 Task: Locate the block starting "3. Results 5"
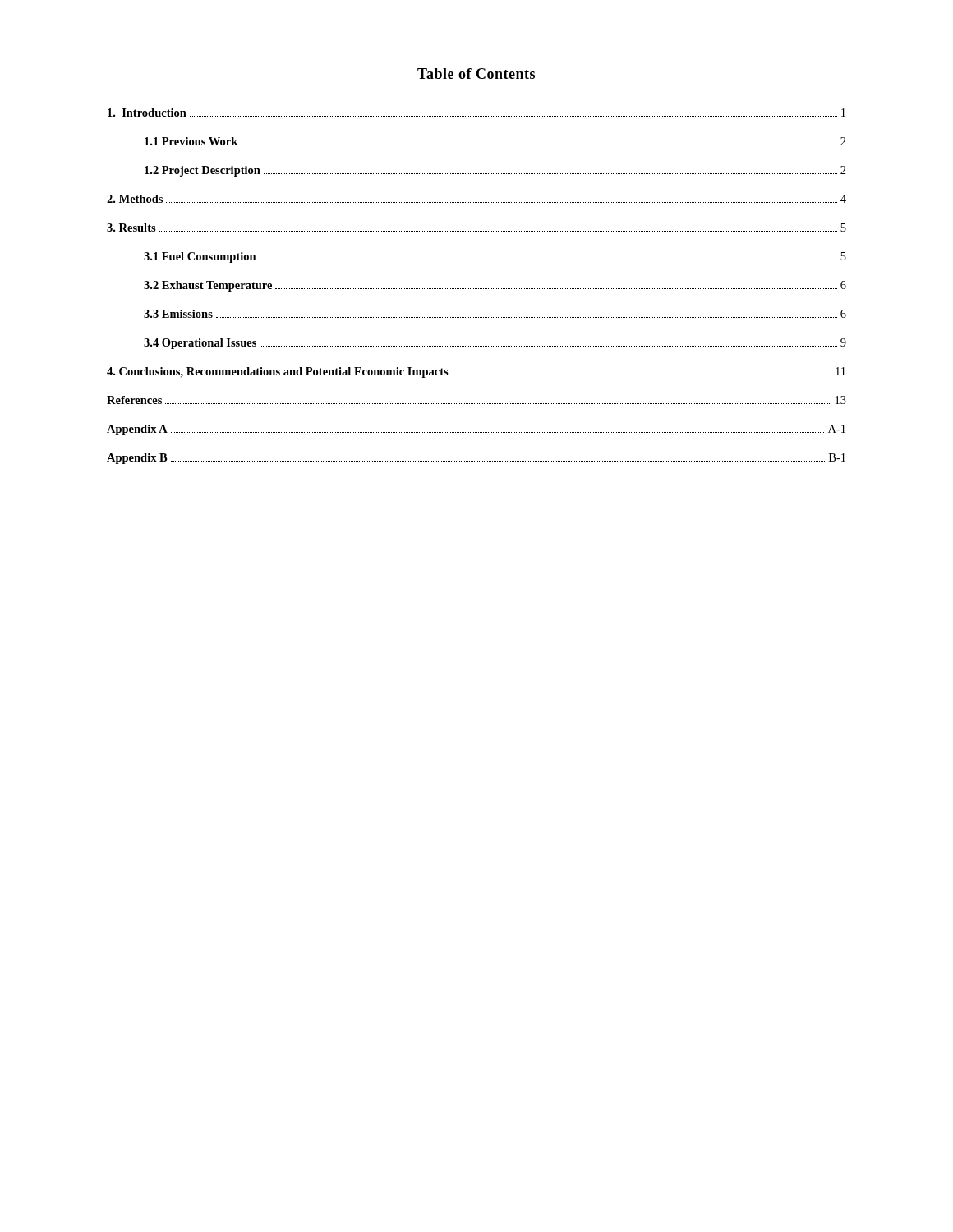tap(476, 228)
